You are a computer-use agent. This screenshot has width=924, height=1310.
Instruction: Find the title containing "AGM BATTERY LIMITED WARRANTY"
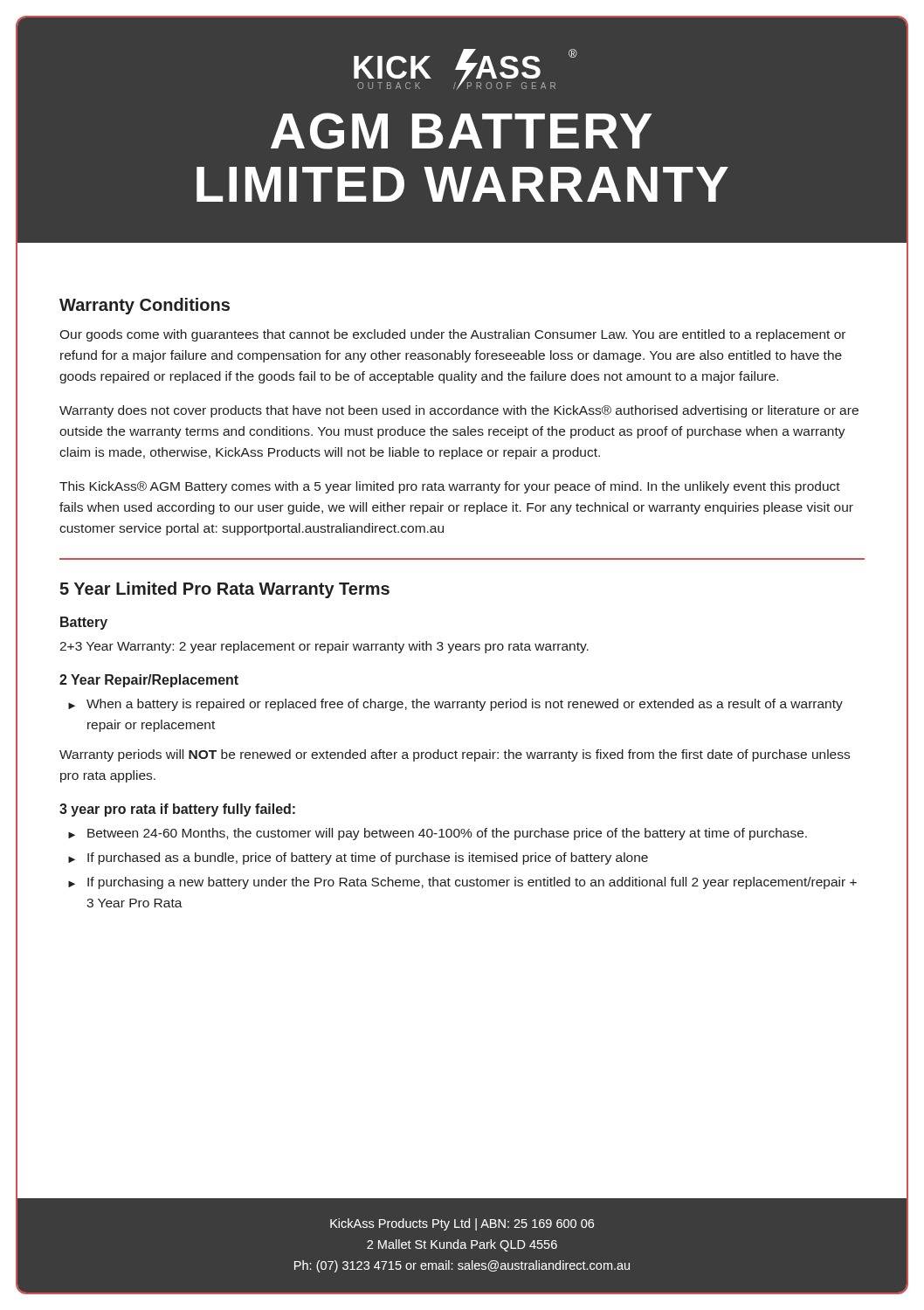[462, 158]
